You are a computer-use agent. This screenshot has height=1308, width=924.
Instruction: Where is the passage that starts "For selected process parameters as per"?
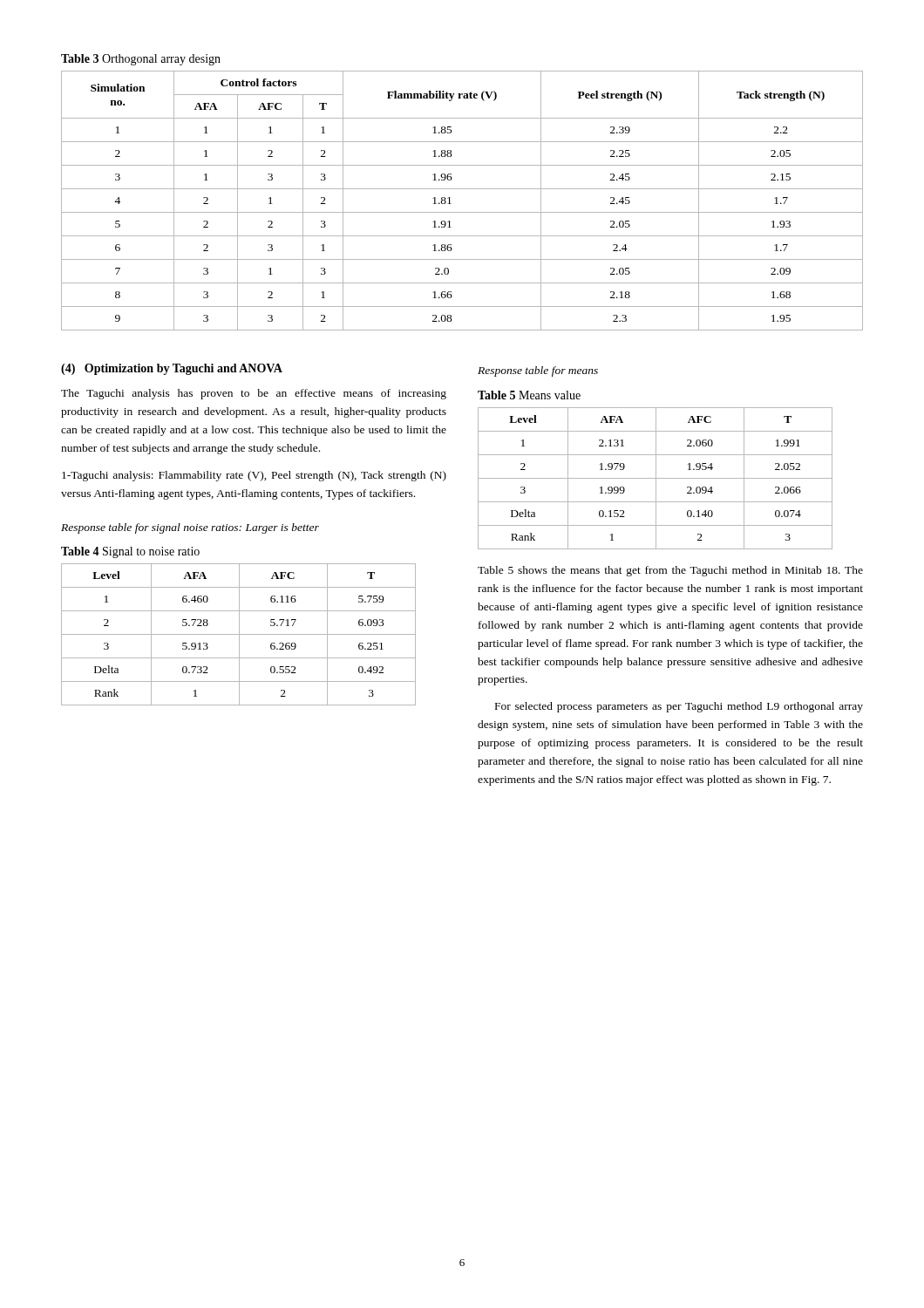pos(670,743)
